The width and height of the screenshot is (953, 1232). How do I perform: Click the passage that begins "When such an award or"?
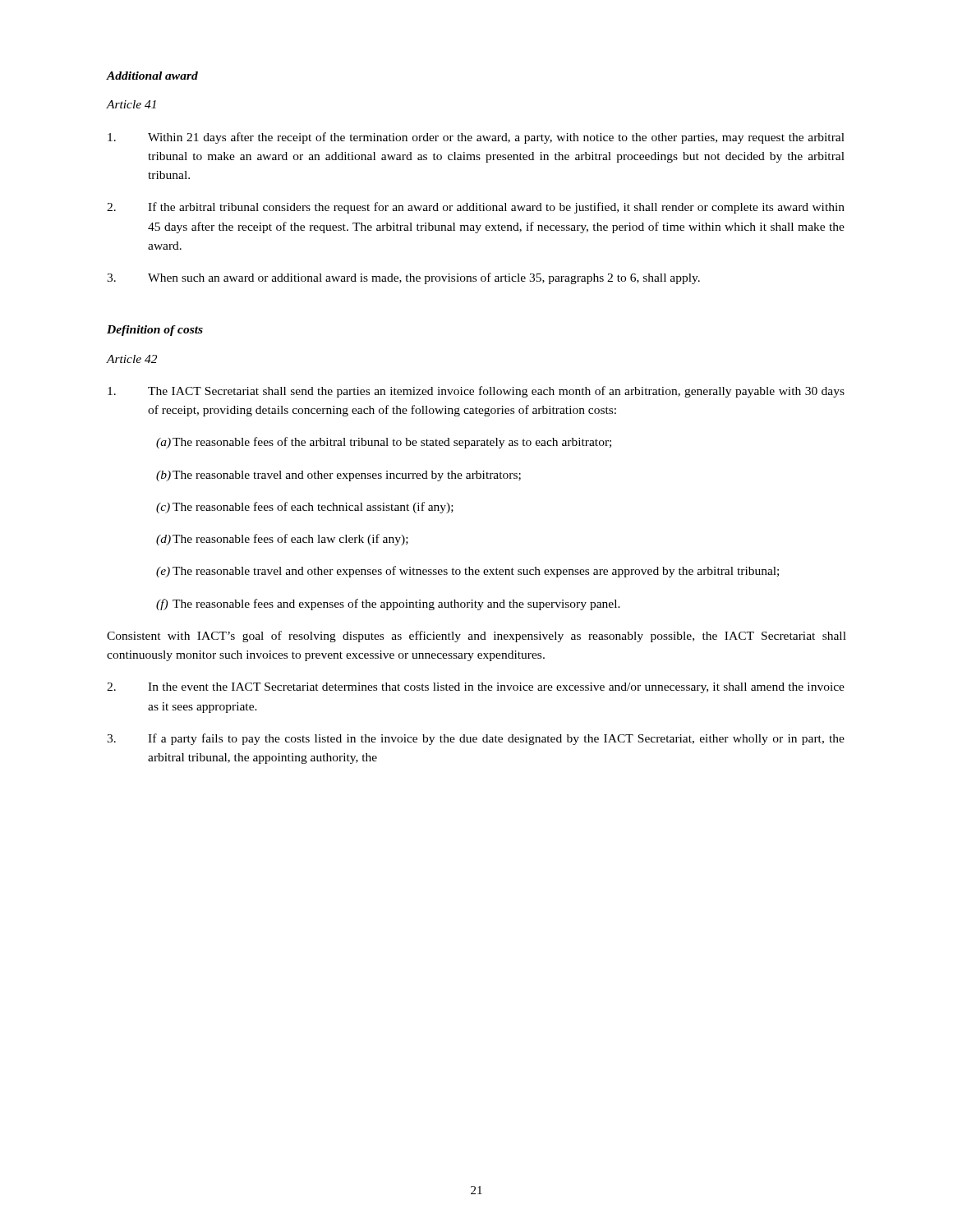(x=476, y=277)
